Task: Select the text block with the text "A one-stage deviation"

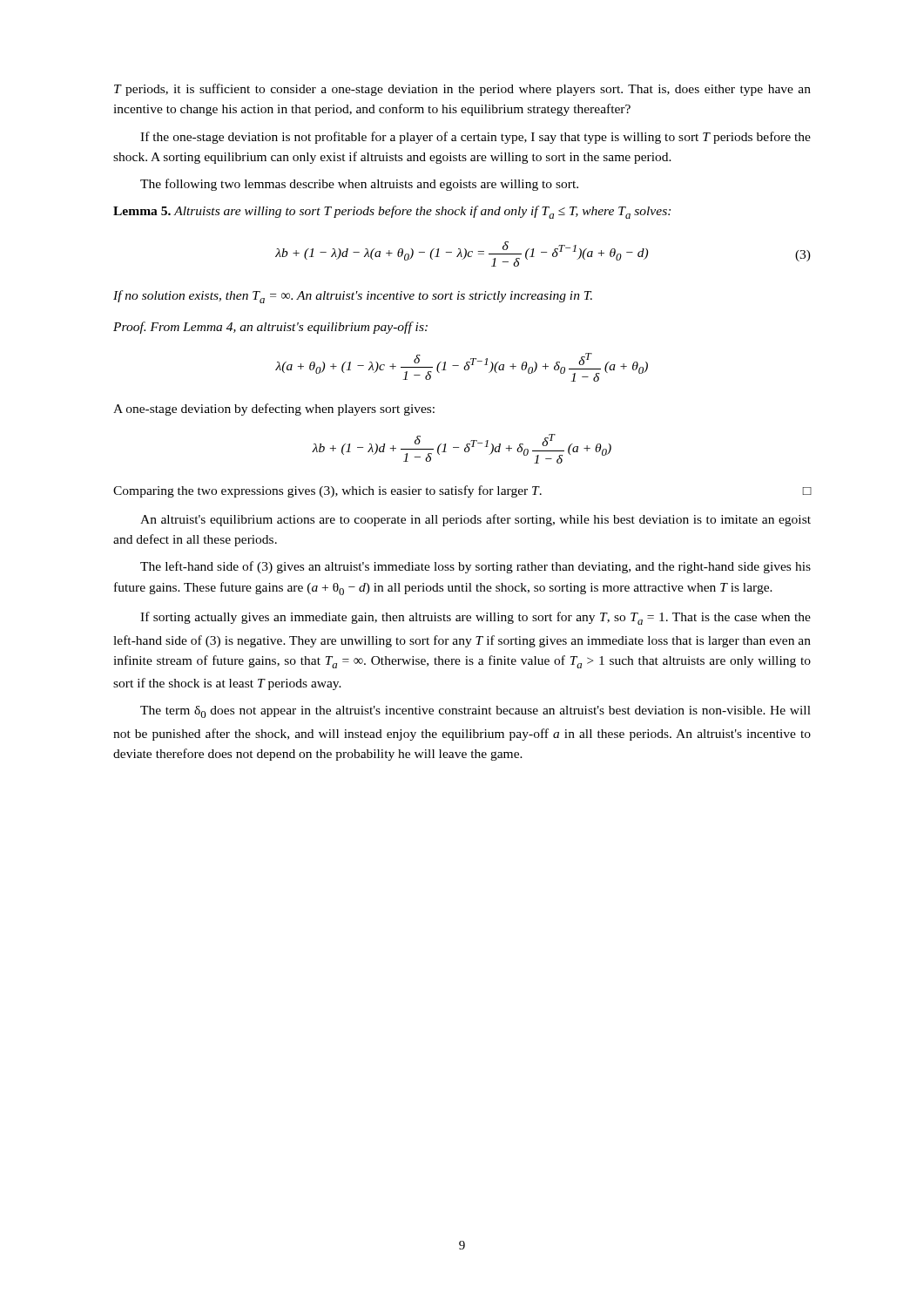Action: [274, 410]
